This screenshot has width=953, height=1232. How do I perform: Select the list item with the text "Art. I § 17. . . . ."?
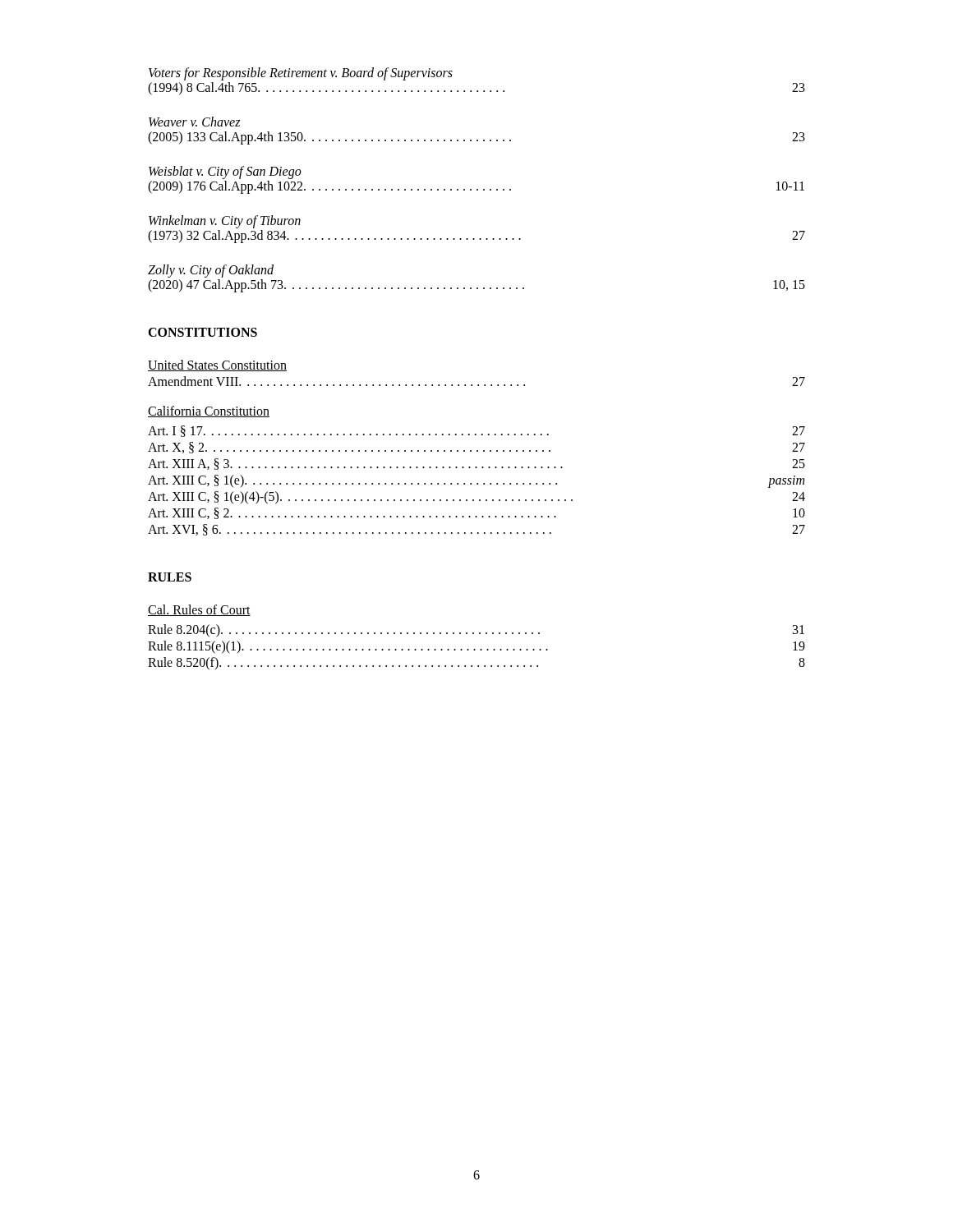[x=476, y=431]
